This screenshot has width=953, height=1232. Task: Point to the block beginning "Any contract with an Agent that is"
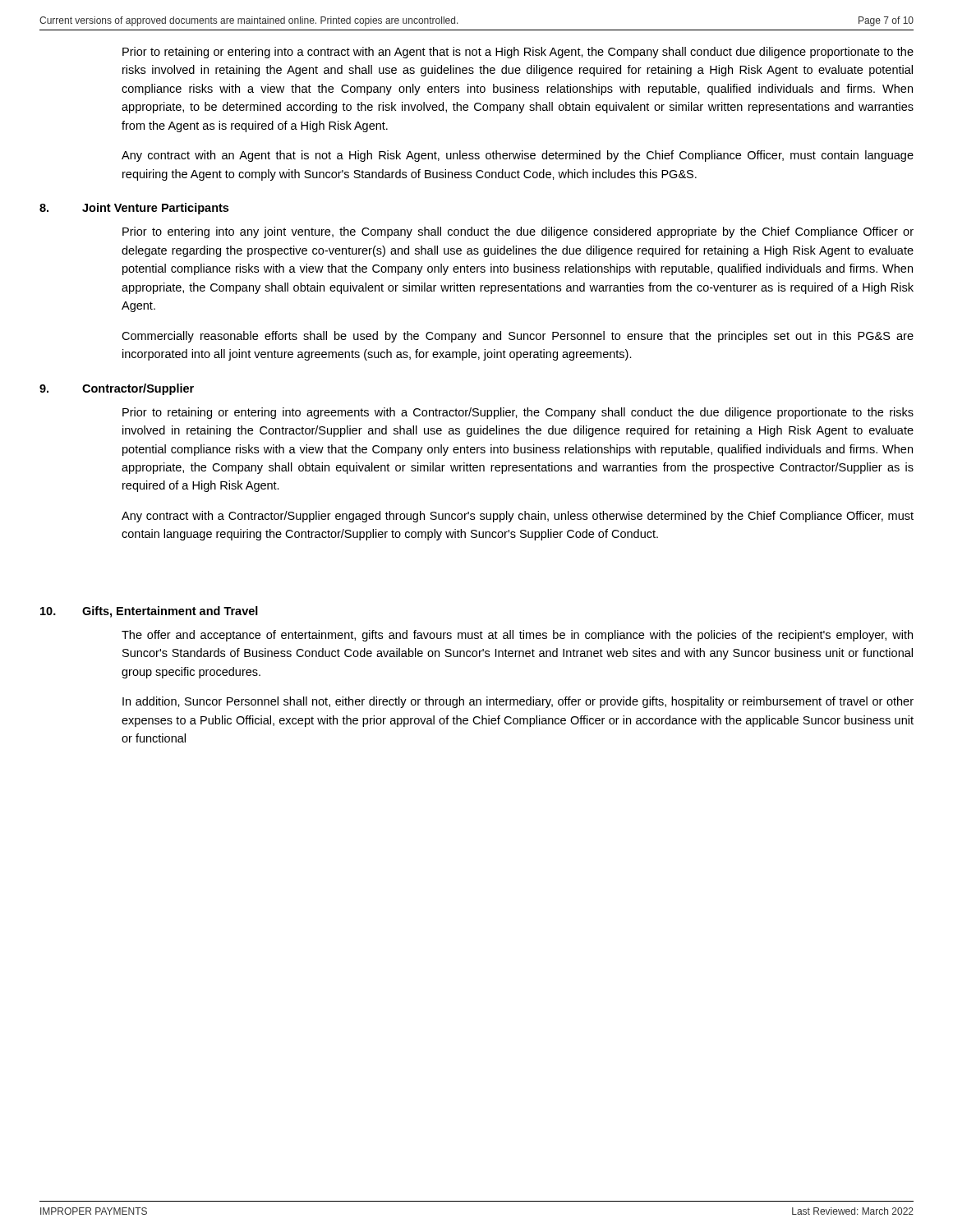click(x=518, y=165)
